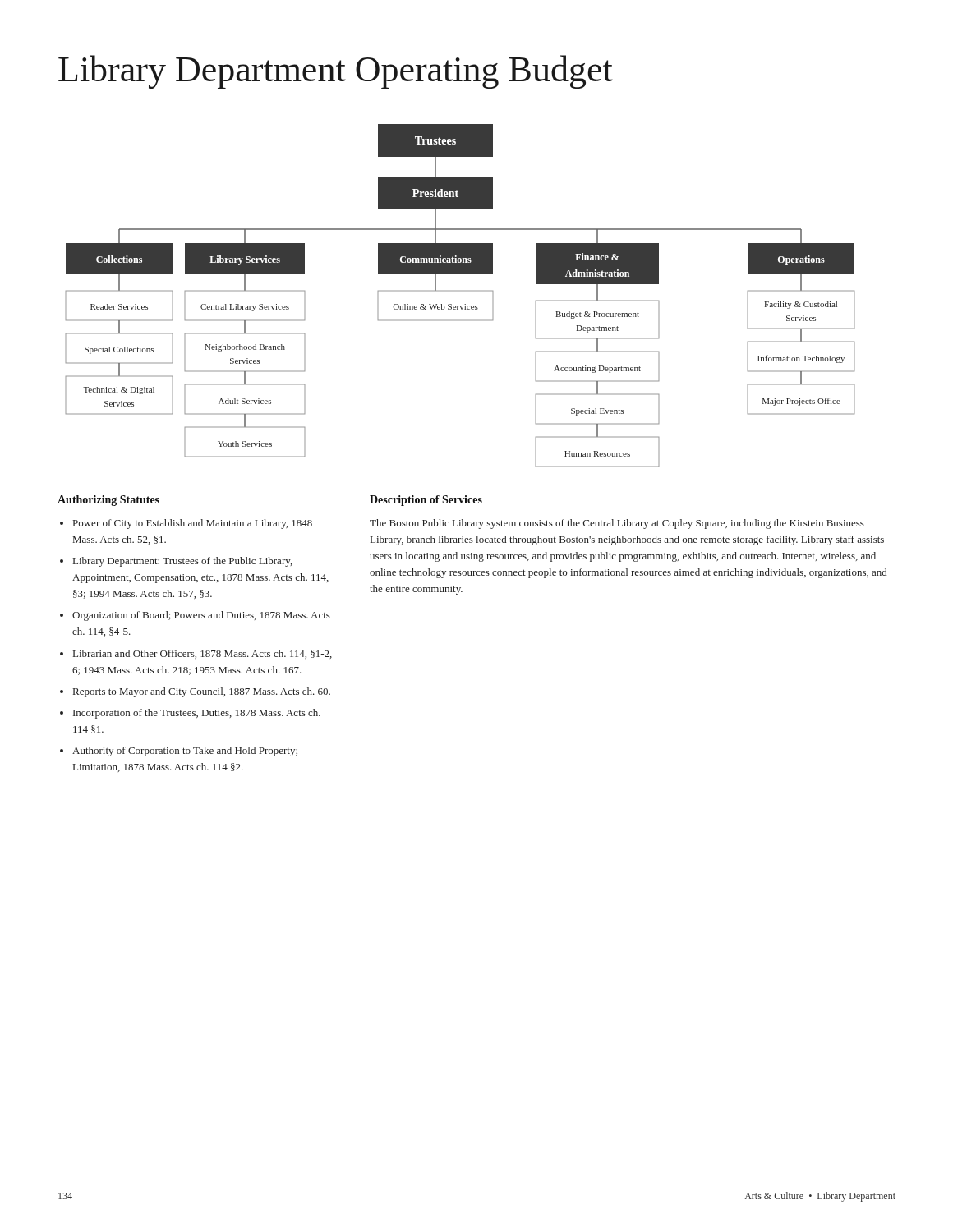Locate the block of text that opens with "Reports to Mayor and City Council,"

205,692
